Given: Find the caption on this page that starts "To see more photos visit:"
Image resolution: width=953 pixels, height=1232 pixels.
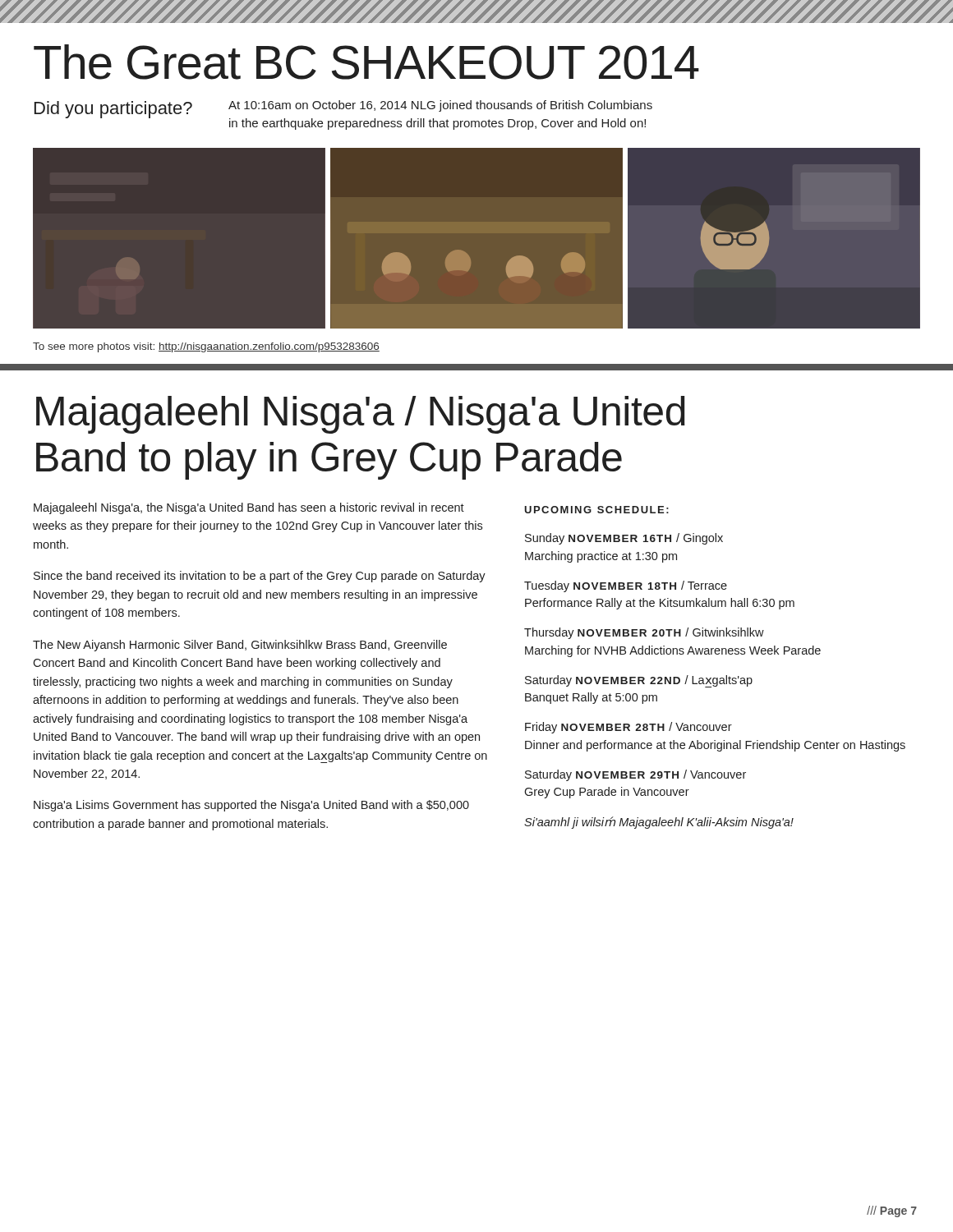Looking at the screenshot, I should (206, 346).
